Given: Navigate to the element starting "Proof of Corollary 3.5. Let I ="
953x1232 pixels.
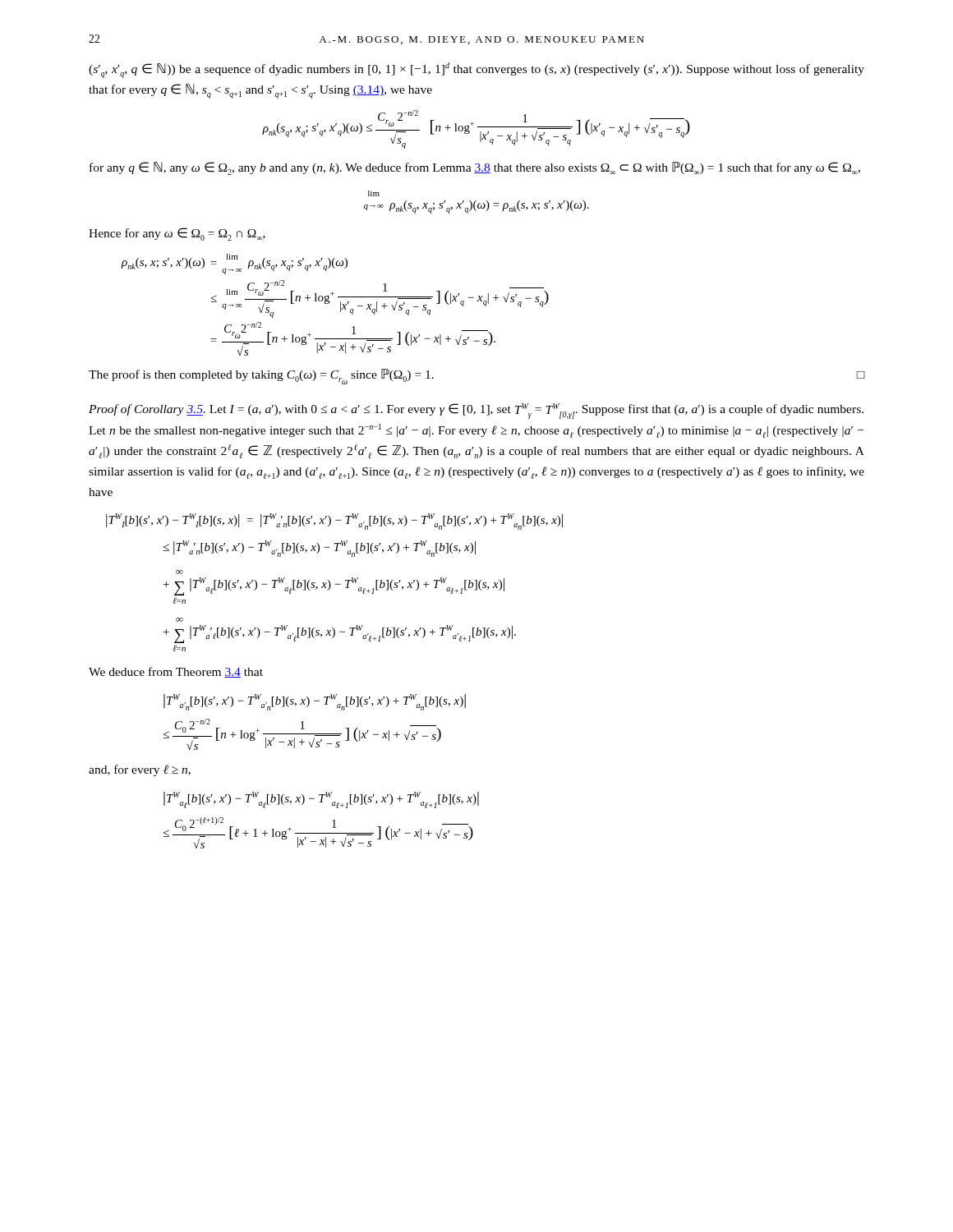Looking at the screenshot, I should (476, 450).
